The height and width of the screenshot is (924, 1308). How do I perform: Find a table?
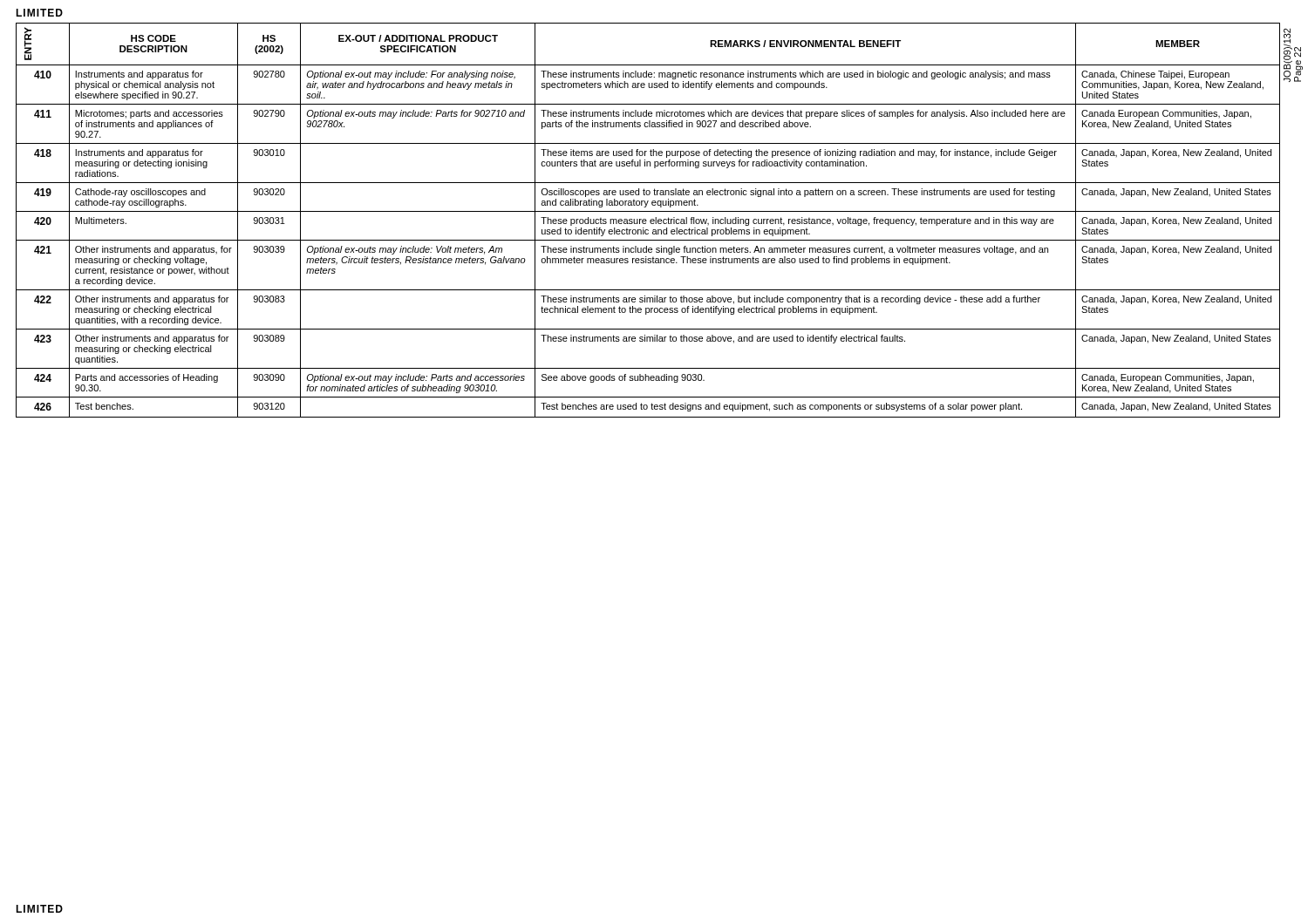click(x=648, y=220)
